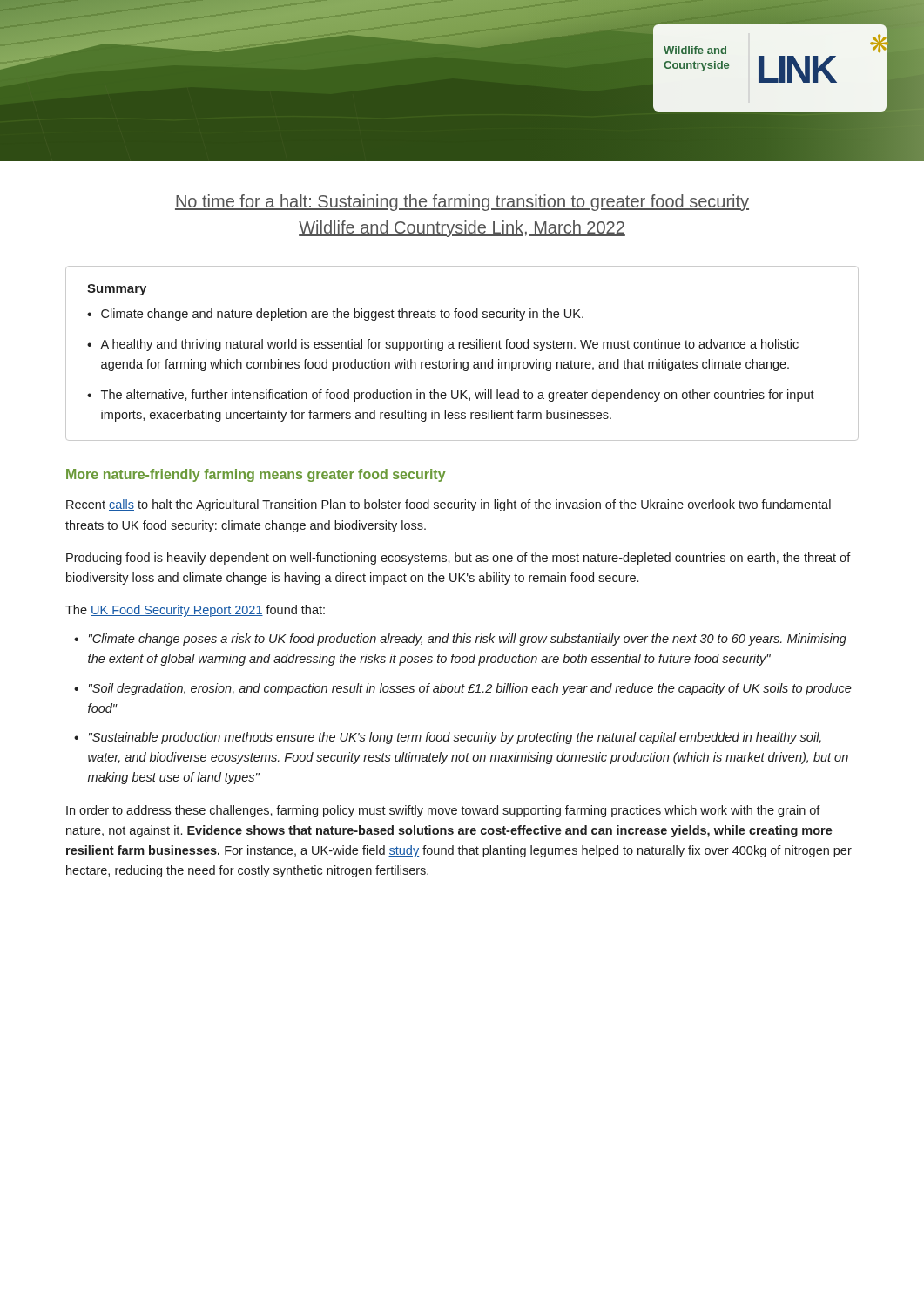The height and width of the screenshot is (1307, 924).
Task: Find the text starting "In order to address these challenges, farming"
Action: (x=458, y=840)
